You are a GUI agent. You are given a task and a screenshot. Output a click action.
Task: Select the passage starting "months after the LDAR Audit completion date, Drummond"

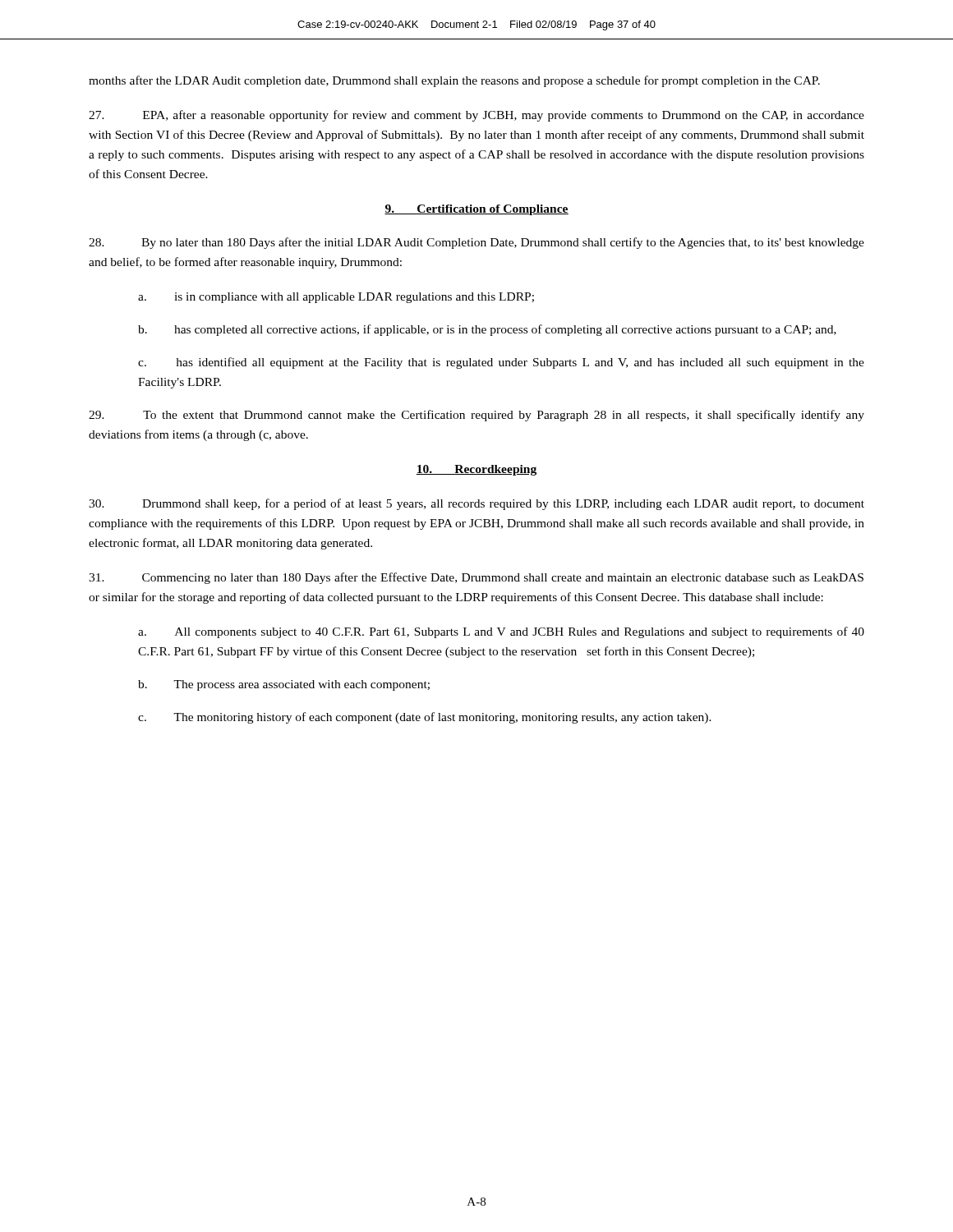click(x=455, y=80)
